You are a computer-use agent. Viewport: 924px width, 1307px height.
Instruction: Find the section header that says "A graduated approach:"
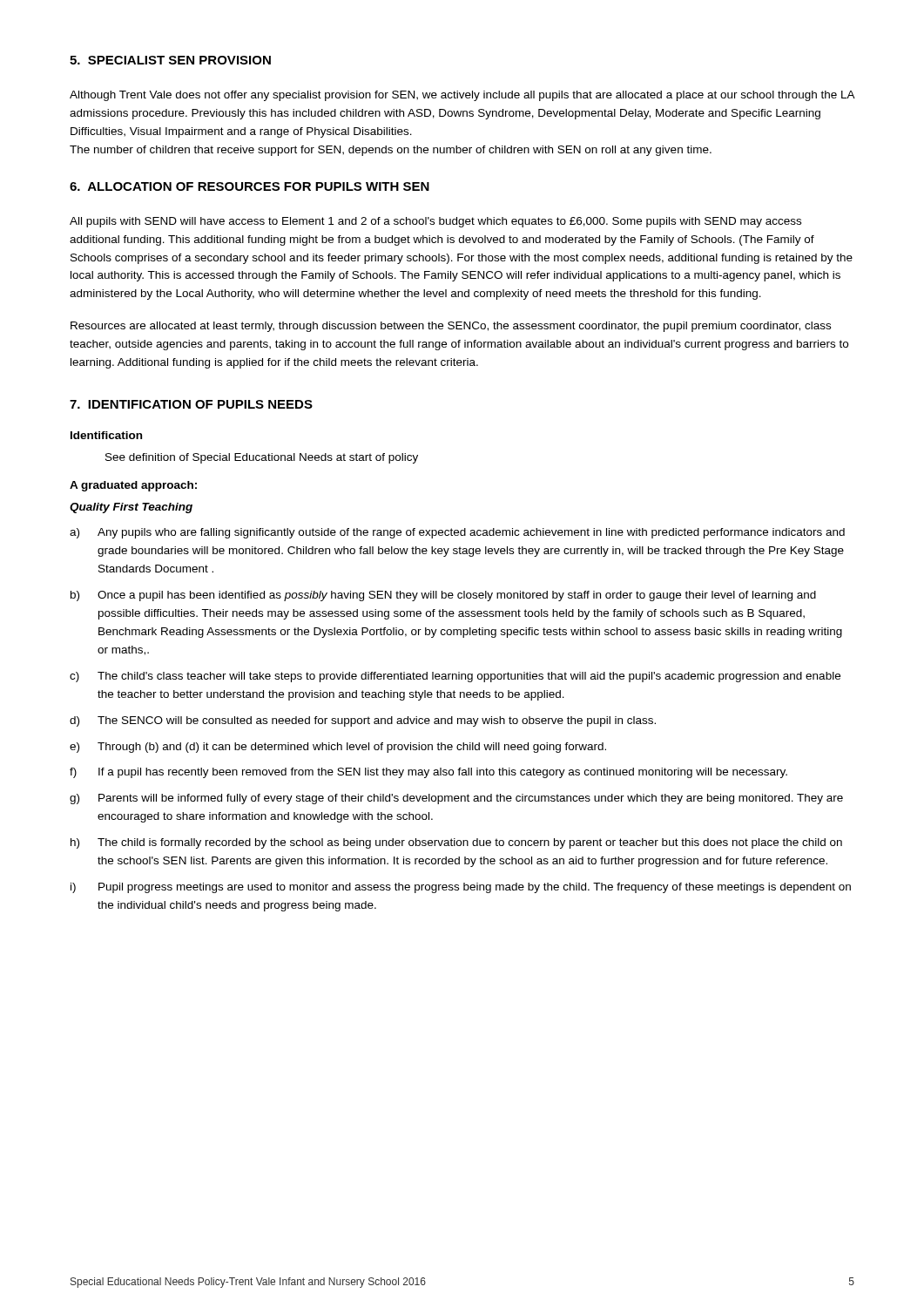coord(134,485)
